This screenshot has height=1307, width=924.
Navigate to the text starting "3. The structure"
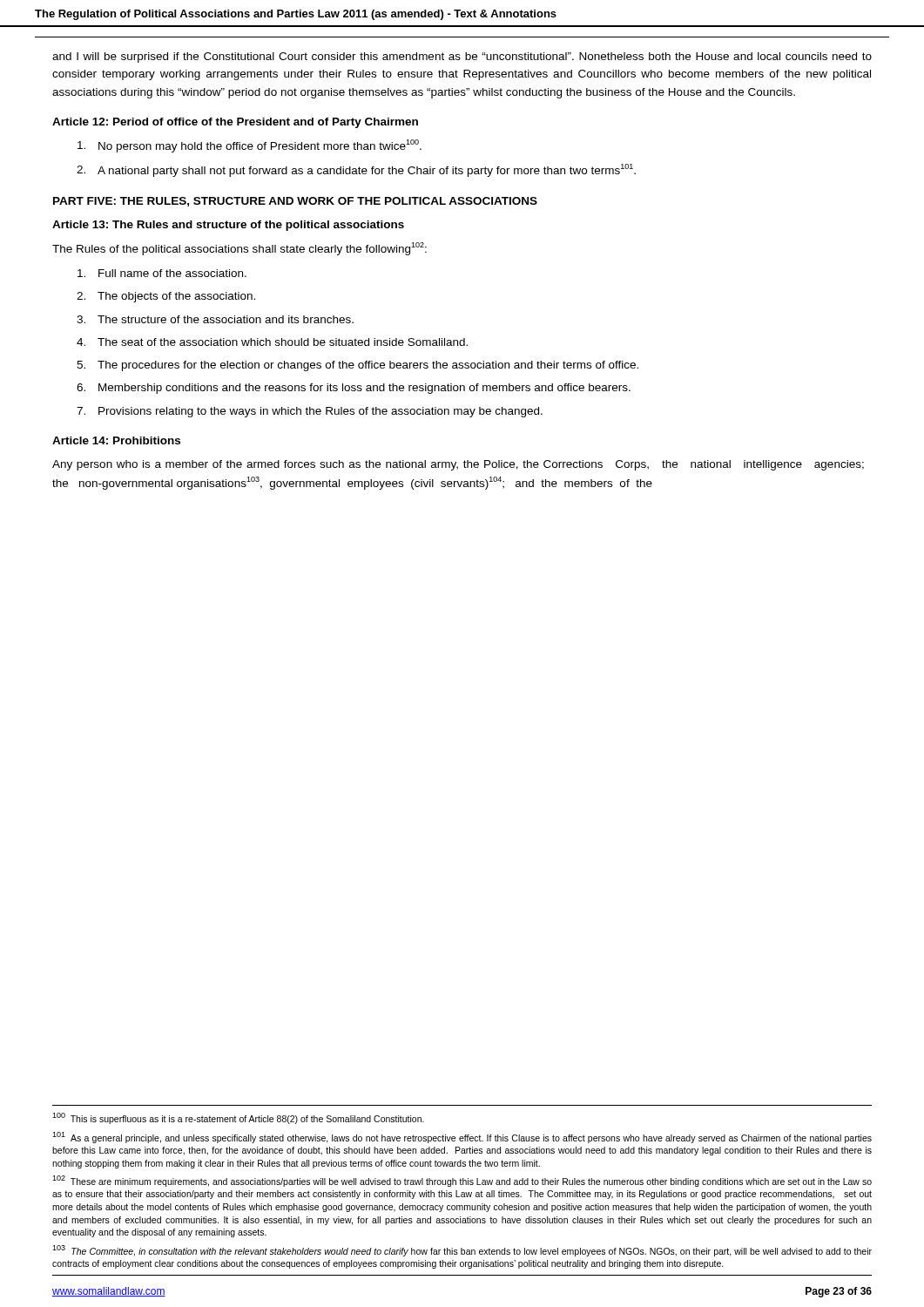coord(215,319)
